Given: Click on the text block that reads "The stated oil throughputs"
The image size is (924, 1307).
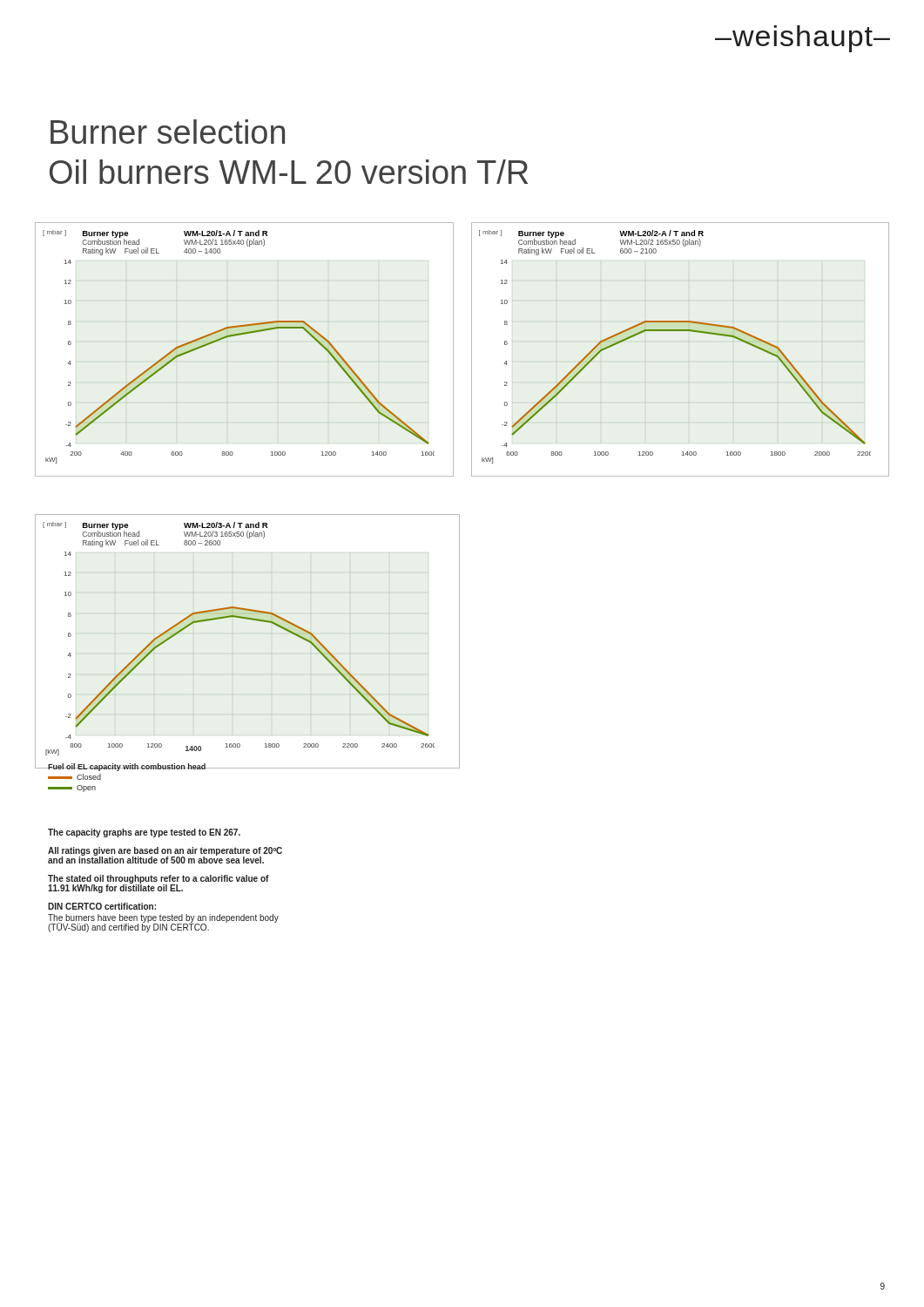Looking at the screenshot, I should pos(158,884).
